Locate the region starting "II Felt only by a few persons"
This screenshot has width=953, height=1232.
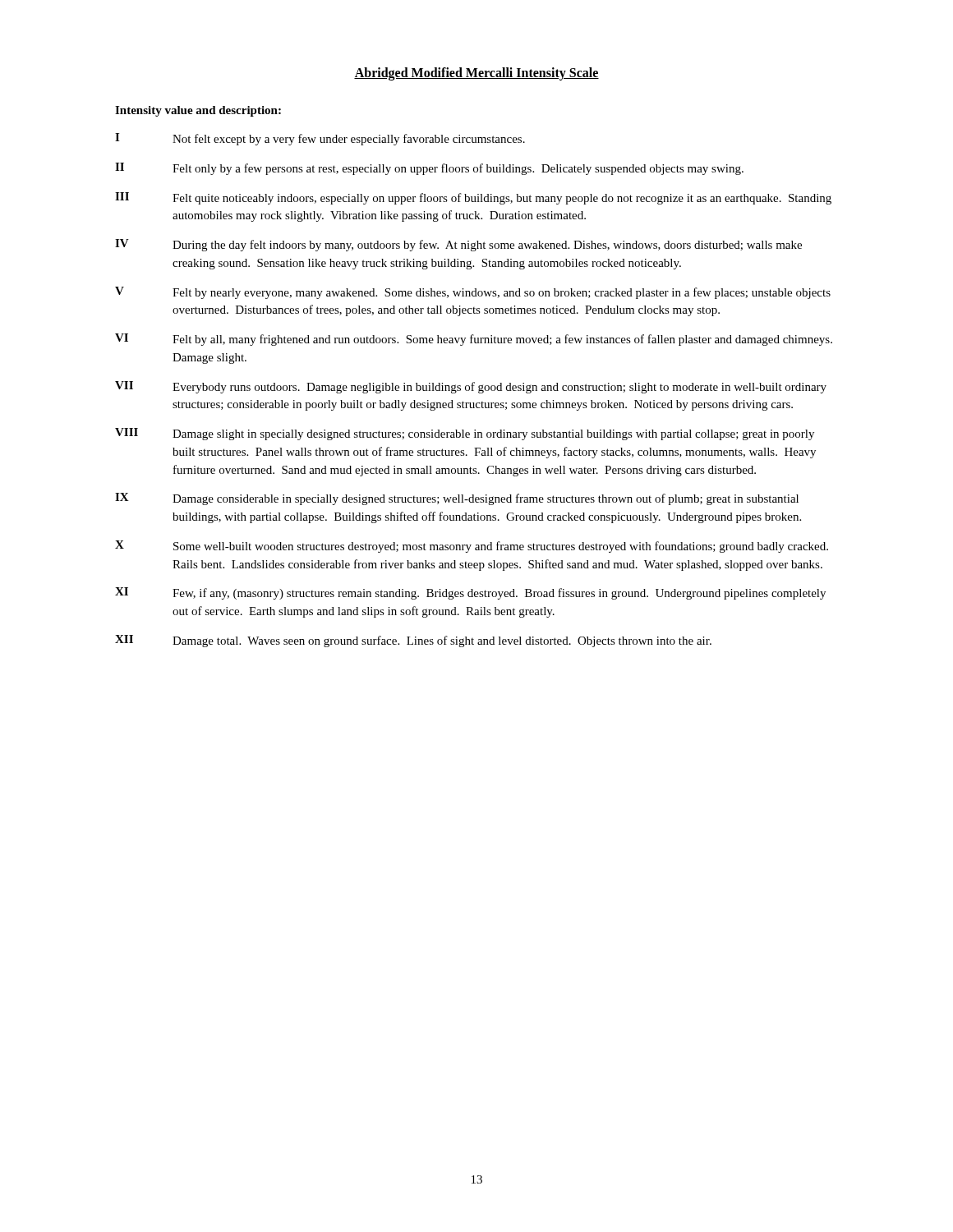(476, 175)
